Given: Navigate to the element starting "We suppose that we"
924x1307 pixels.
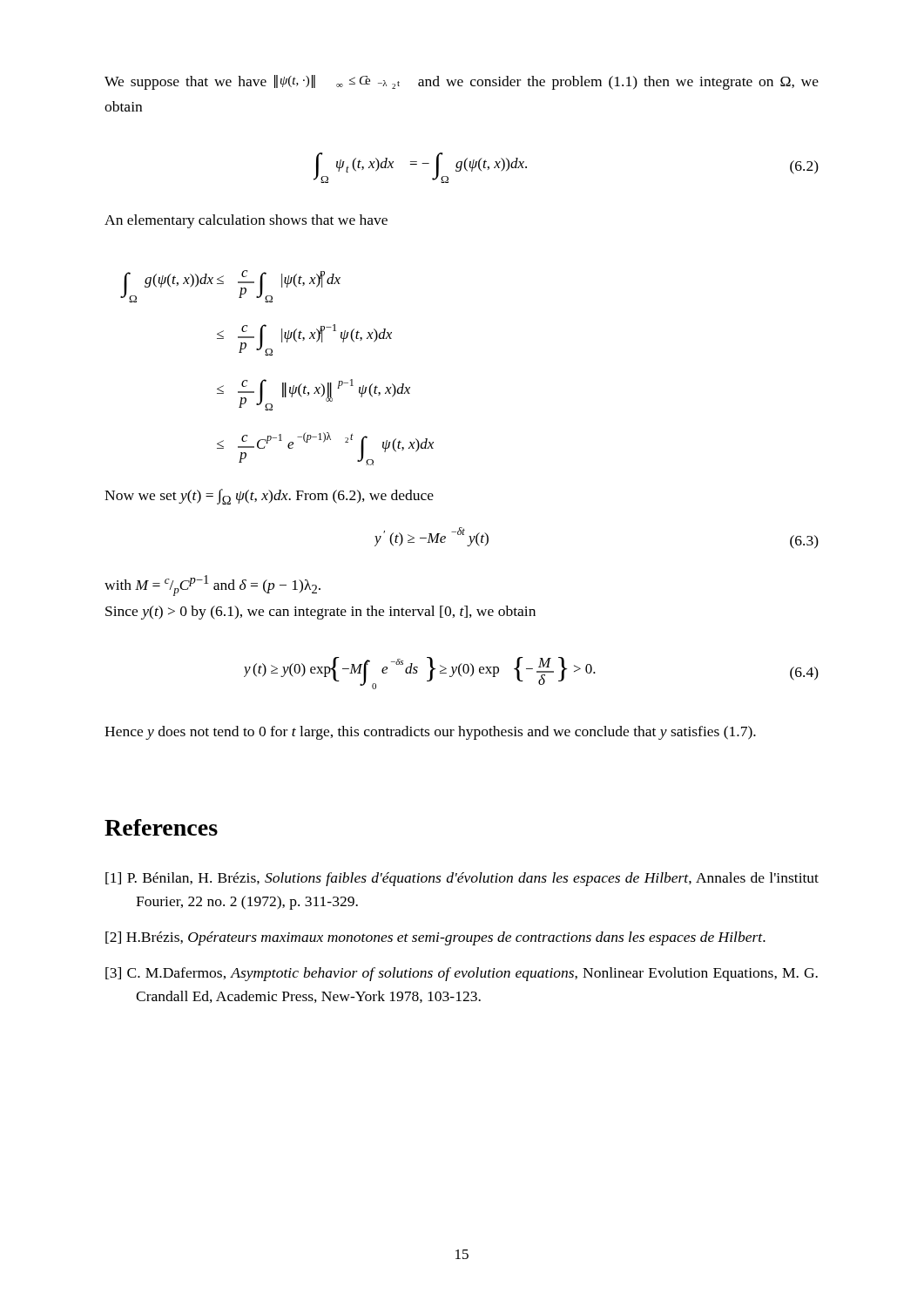Looking at the screenshot, I should click(462, 93).
